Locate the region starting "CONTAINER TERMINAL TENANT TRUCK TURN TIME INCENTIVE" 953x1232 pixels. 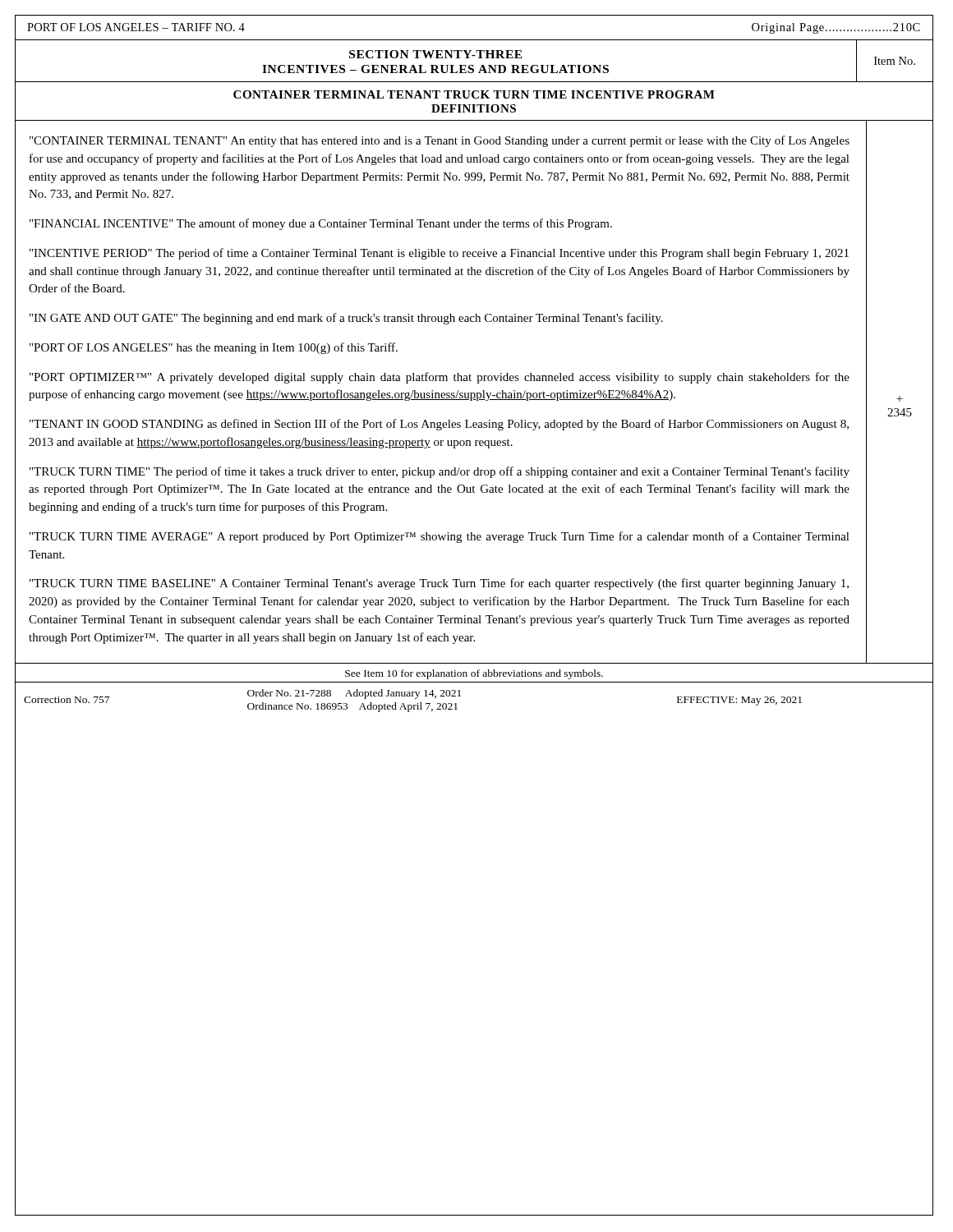[x=474, y=101]
